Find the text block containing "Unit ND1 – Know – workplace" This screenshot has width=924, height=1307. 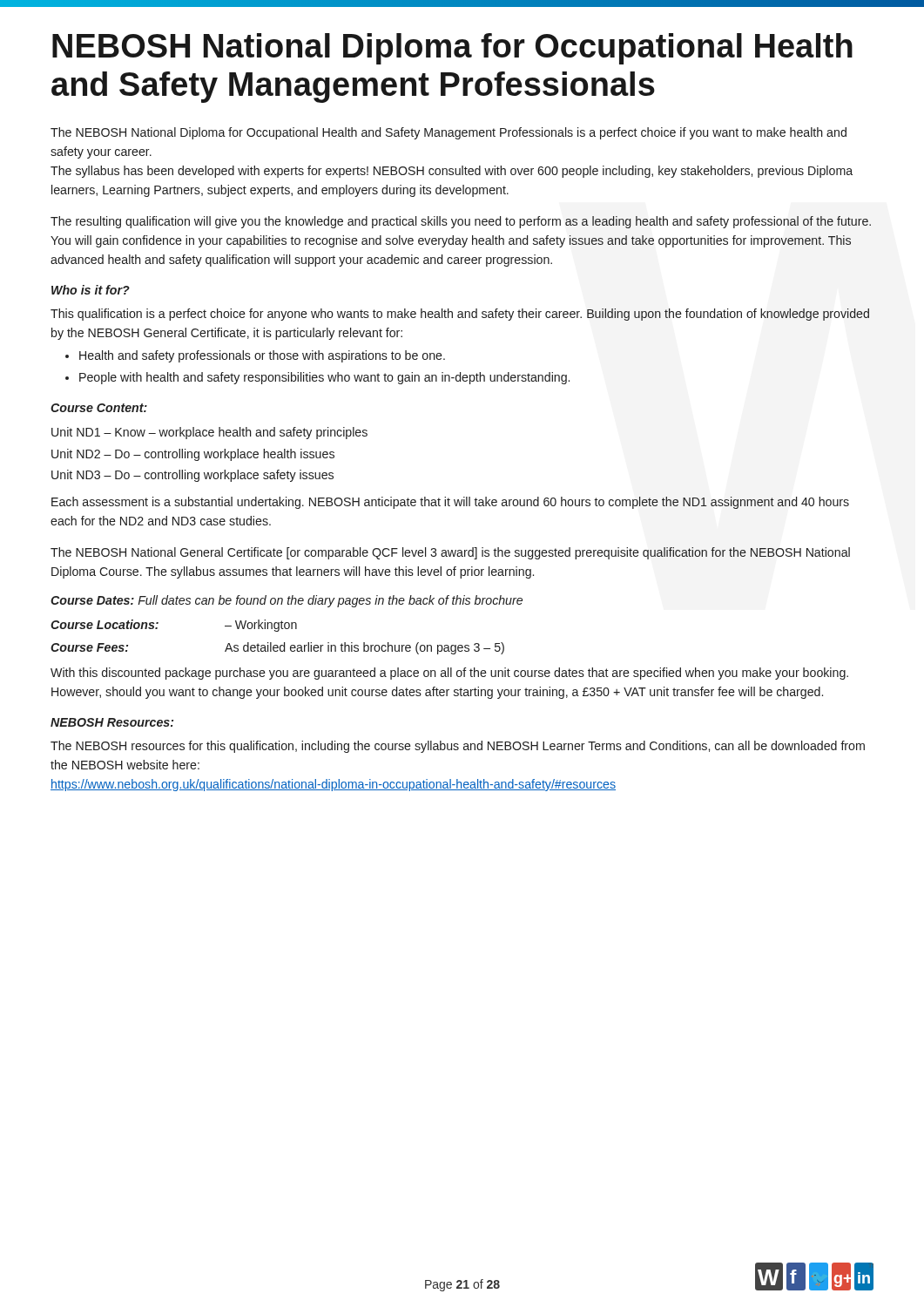(209, 454)
